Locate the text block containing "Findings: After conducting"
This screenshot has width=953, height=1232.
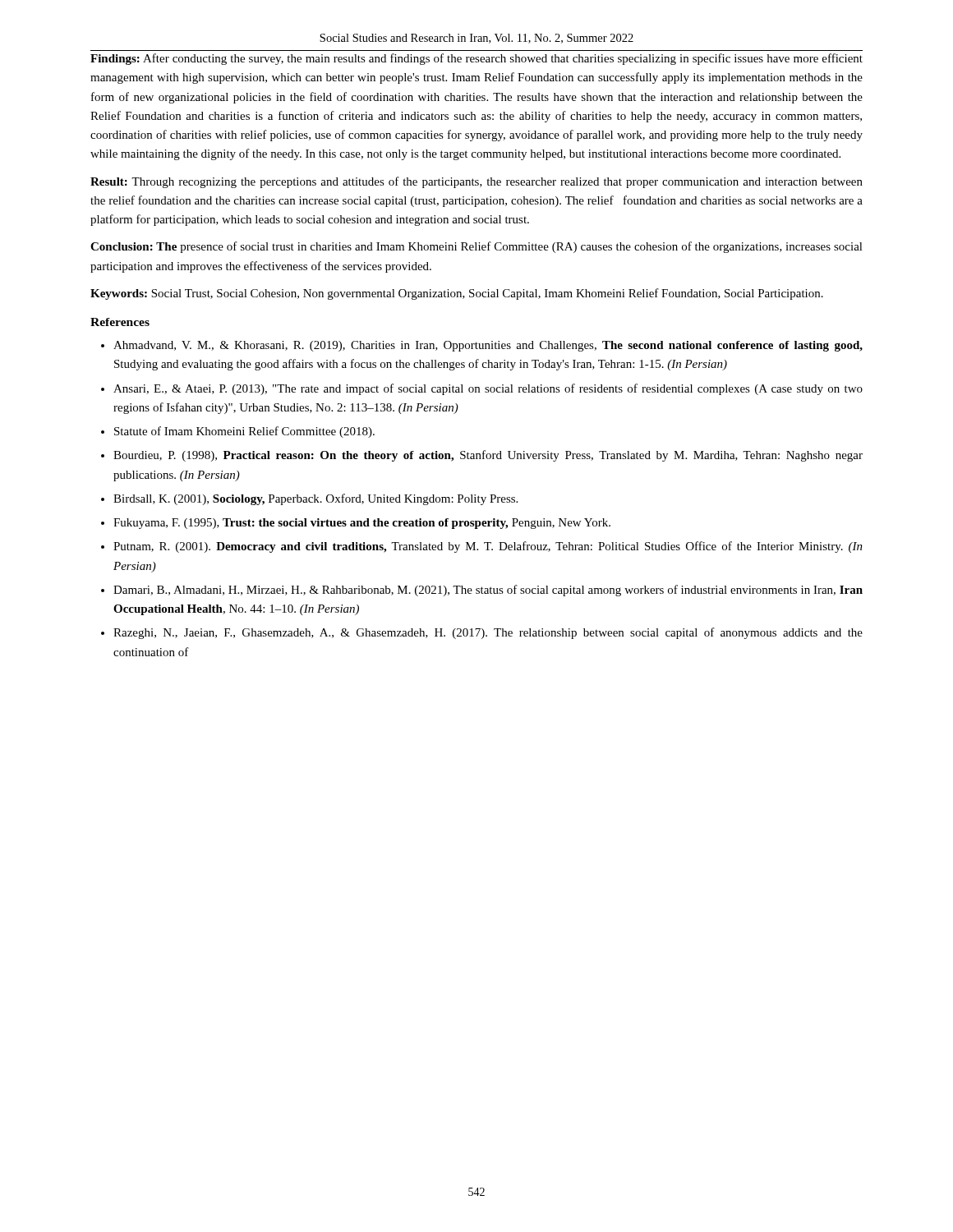(476, 107)
